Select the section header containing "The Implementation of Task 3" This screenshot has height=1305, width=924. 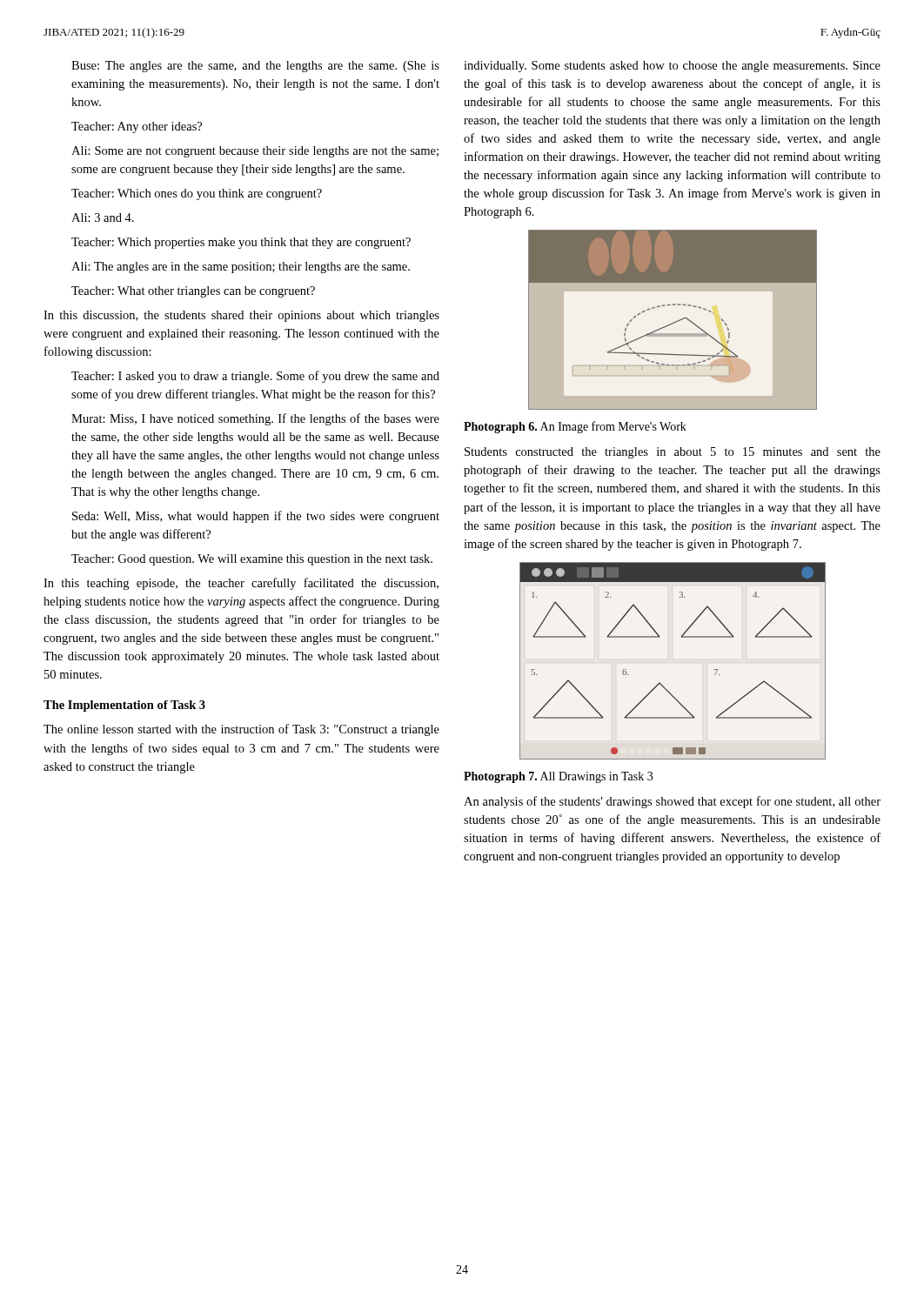pyautogui.click(x=124, y=705)
